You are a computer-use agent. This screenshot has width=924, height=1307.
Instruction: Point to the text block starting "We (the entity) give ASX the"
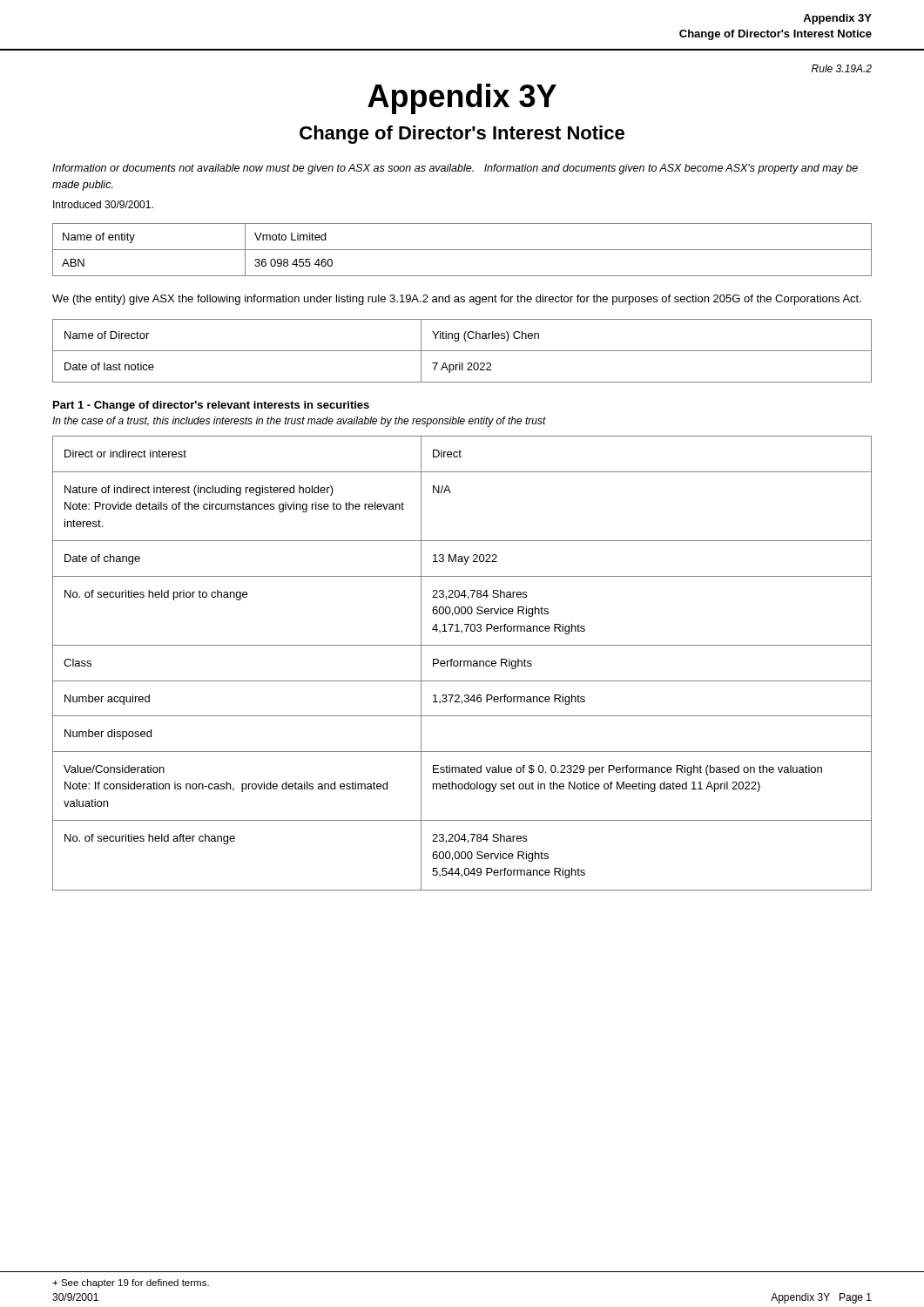[457, 298]
